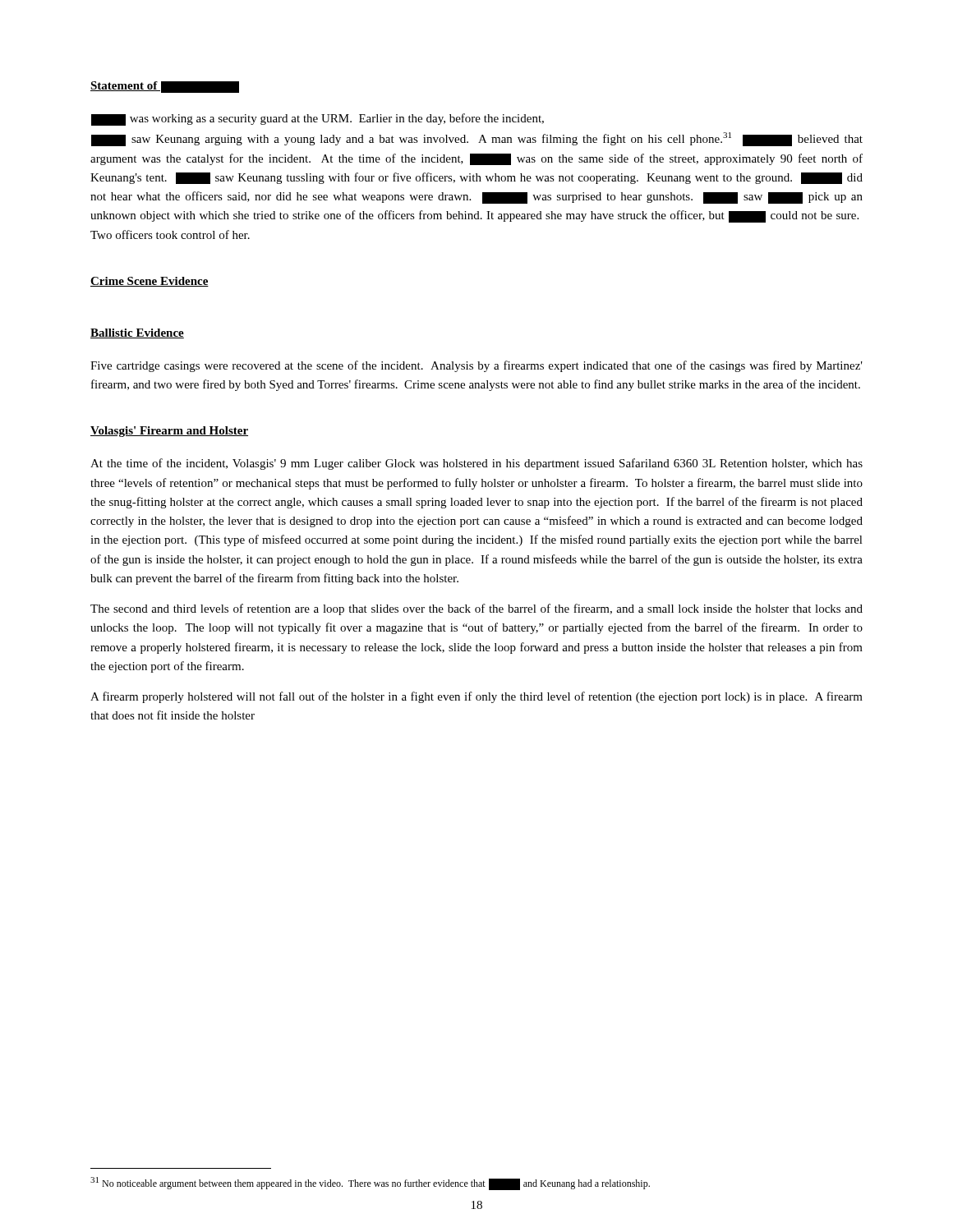Select the region starting "was working as a"
This screenshot has width=953, height=1232.
[x=476, y=177]
